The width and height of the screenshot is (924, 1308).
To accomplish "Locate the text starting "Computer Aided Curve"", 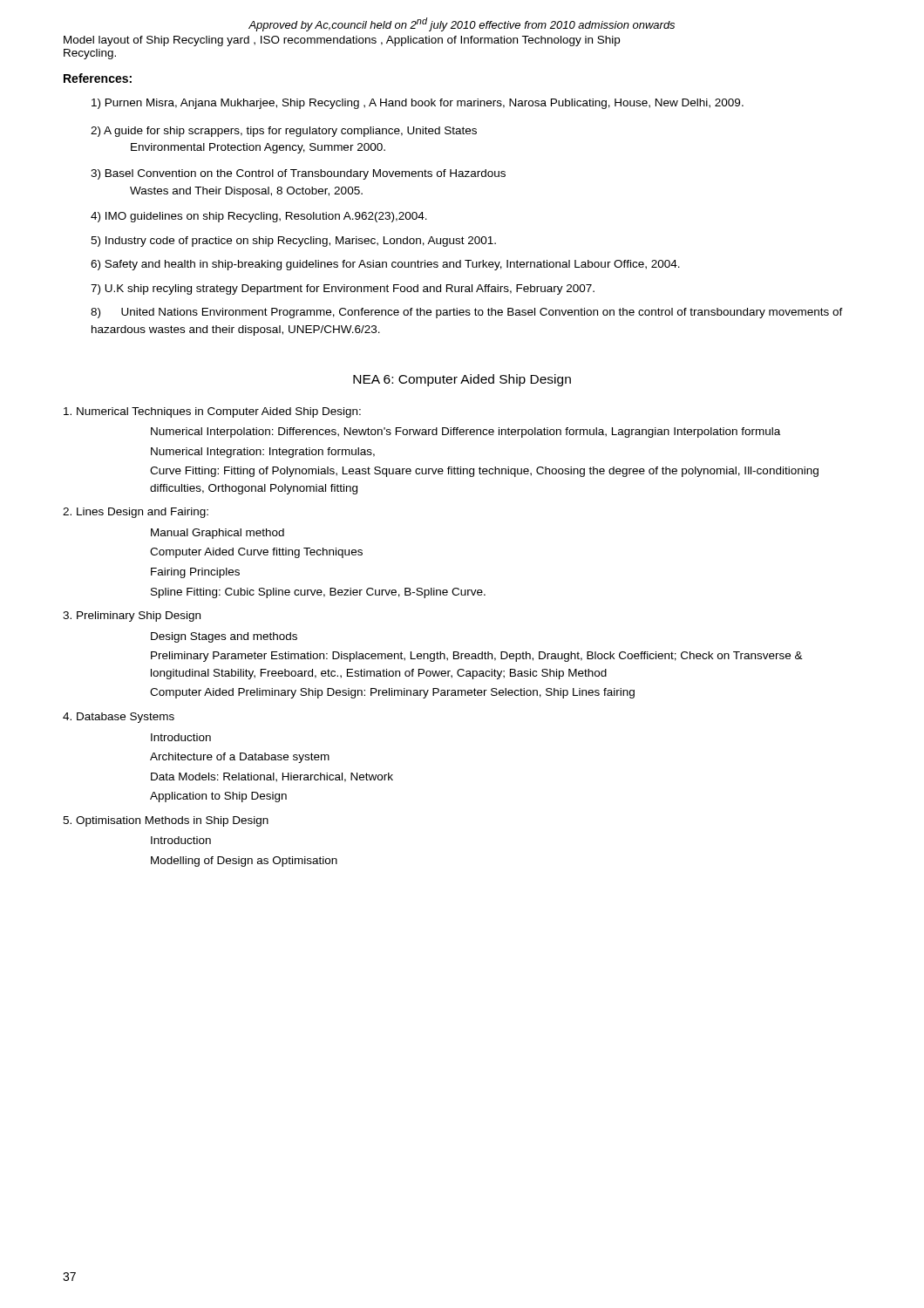I will click(x=256, y=552).
